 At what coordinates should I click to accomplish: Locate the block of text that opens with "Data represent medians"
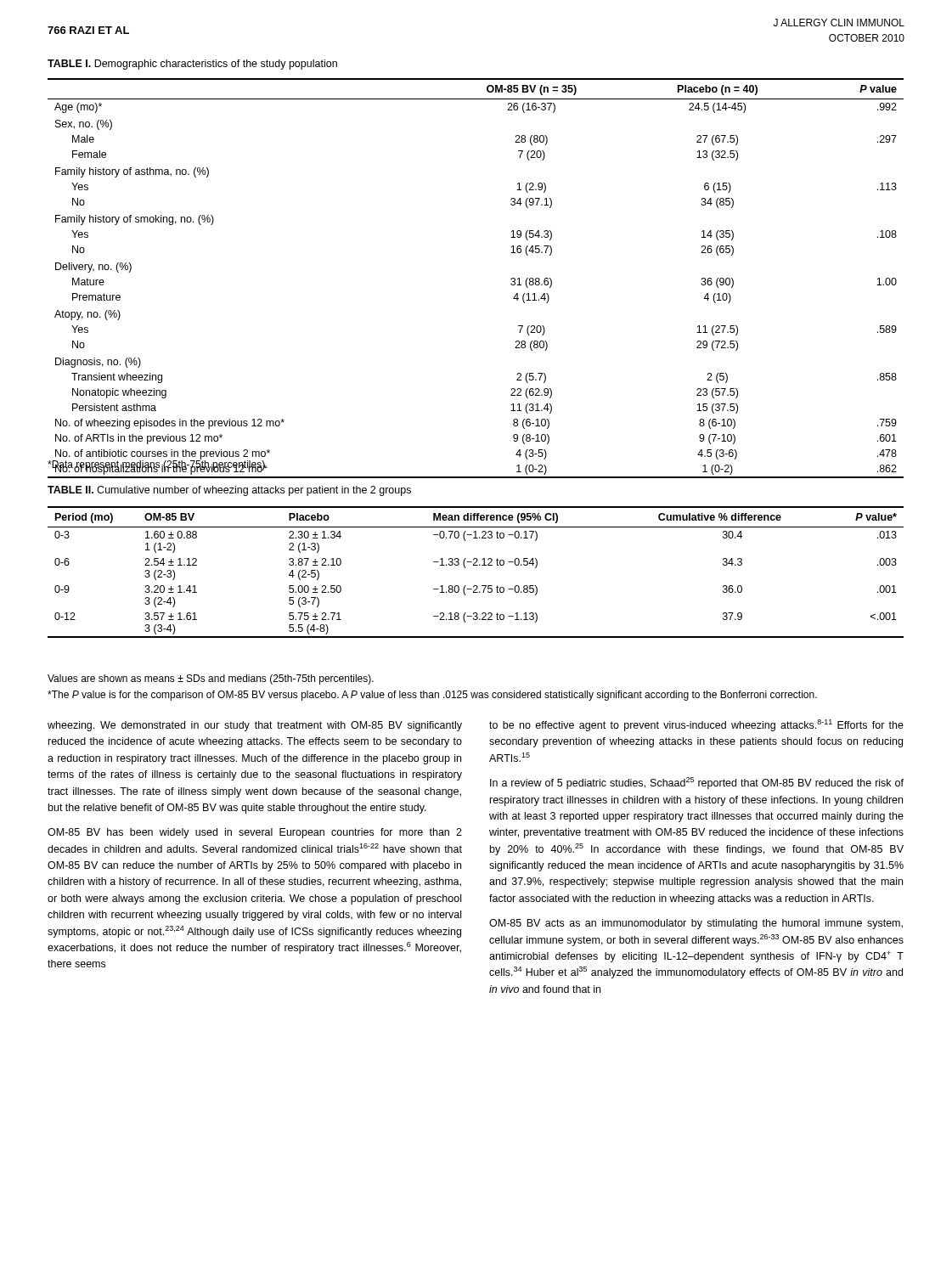point(158,465)
